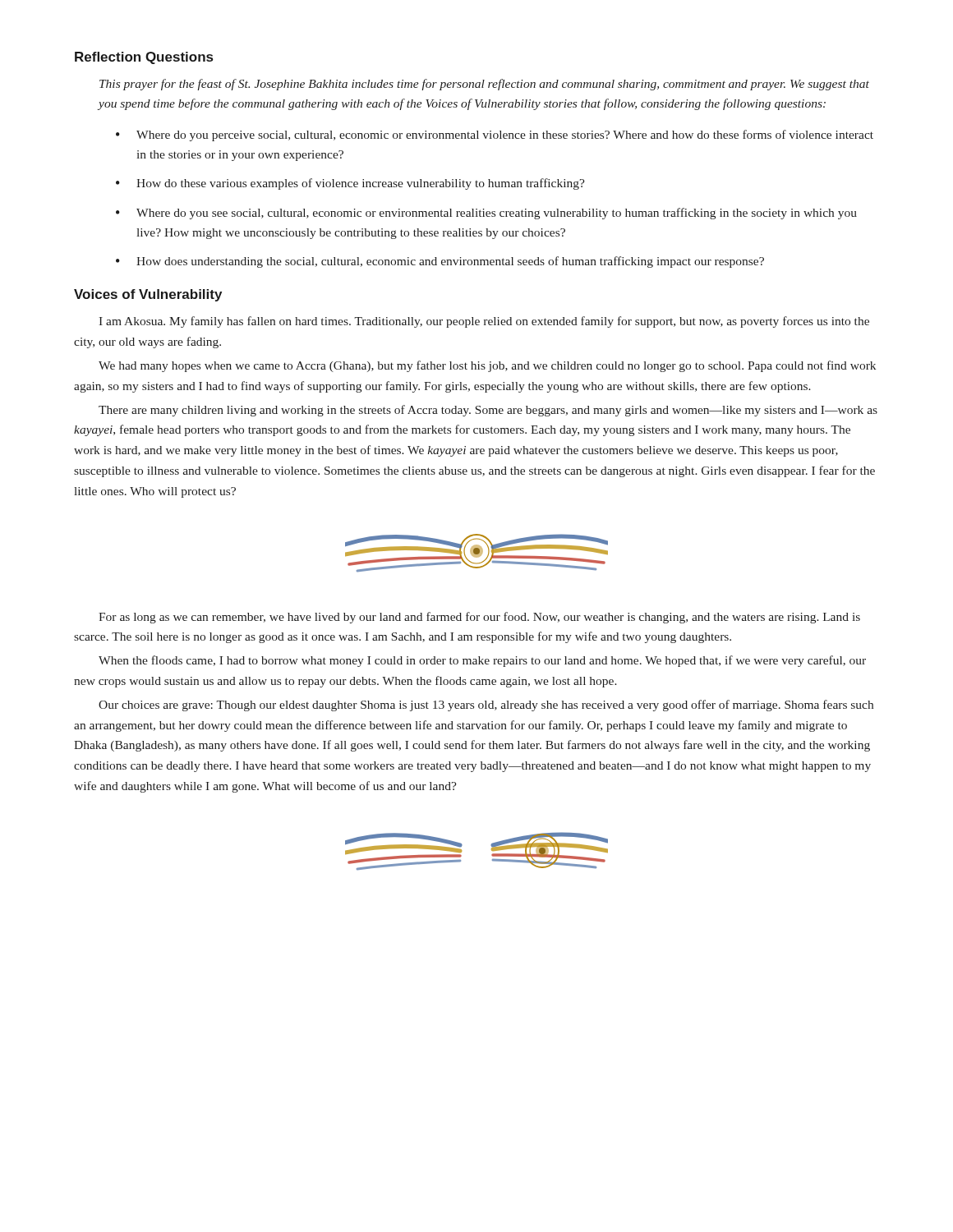The height and width of the screenshot is (1232, 953).
Task: Point to the text starting "There are many children living"
Action: pos(476,450)
